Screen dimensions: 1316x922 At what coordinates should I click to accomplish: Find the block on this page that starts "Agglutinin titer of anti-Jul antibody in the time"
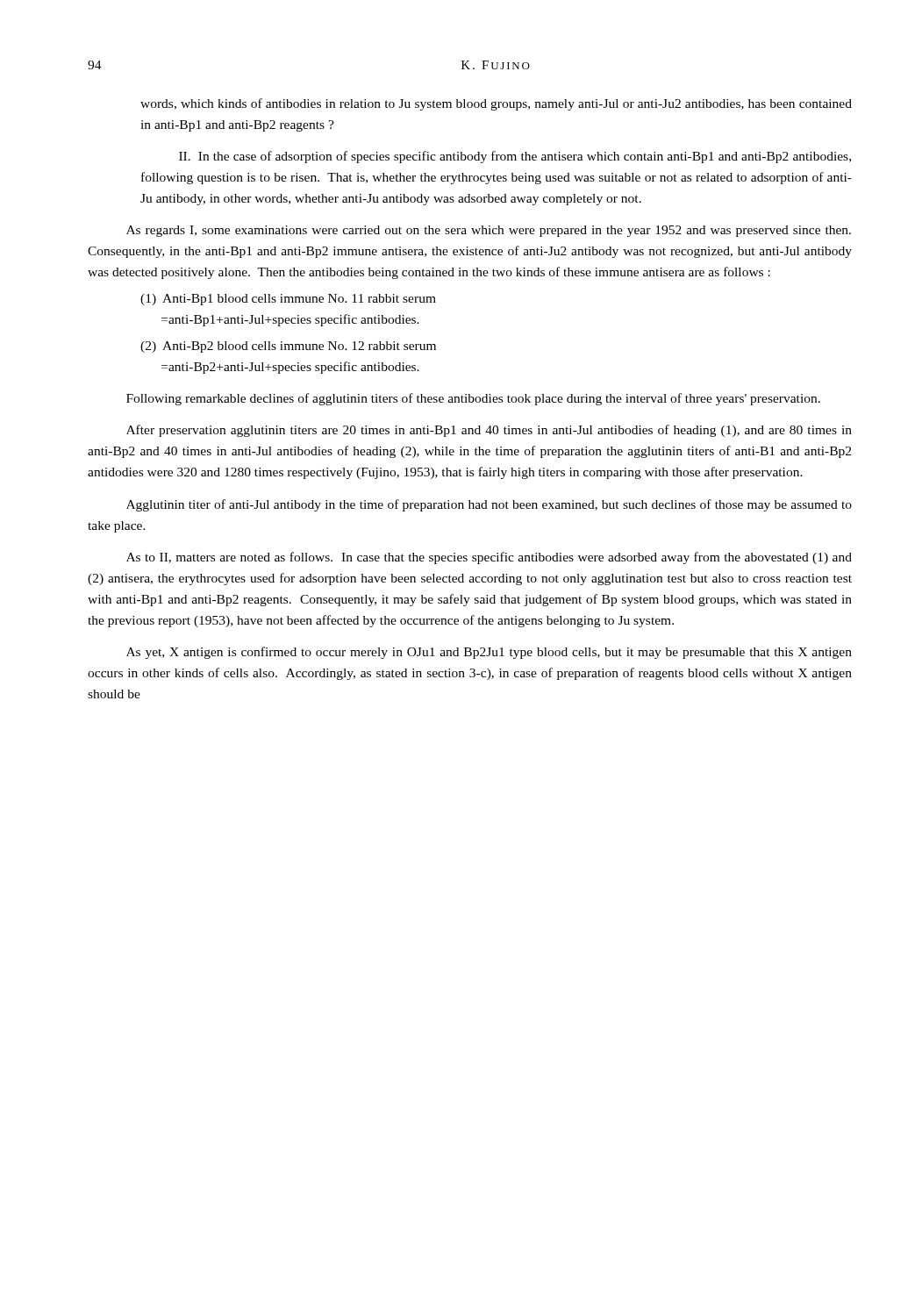470,514
